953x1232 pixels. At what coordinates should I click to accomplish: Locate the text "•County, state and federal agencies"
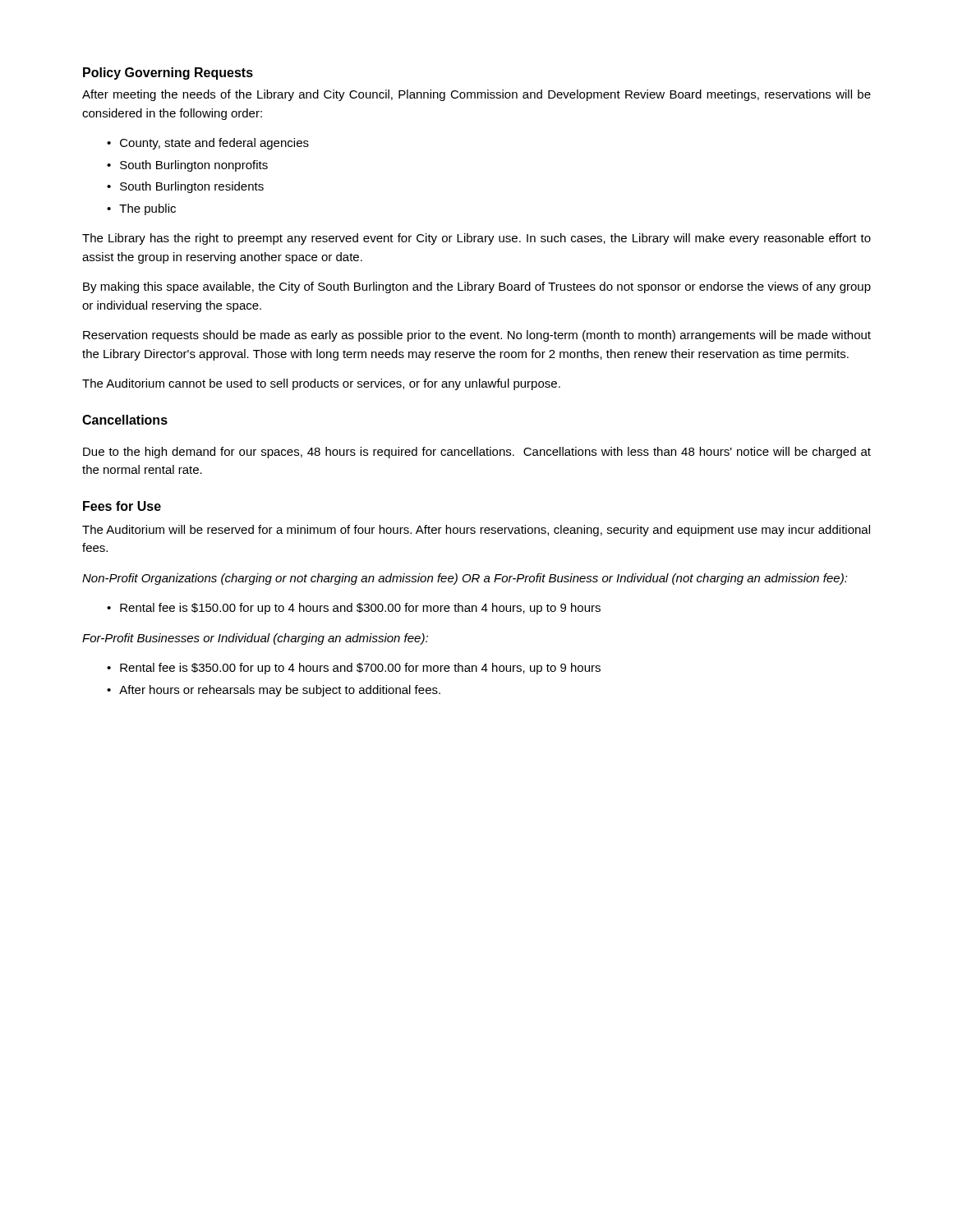click(208, 143)
